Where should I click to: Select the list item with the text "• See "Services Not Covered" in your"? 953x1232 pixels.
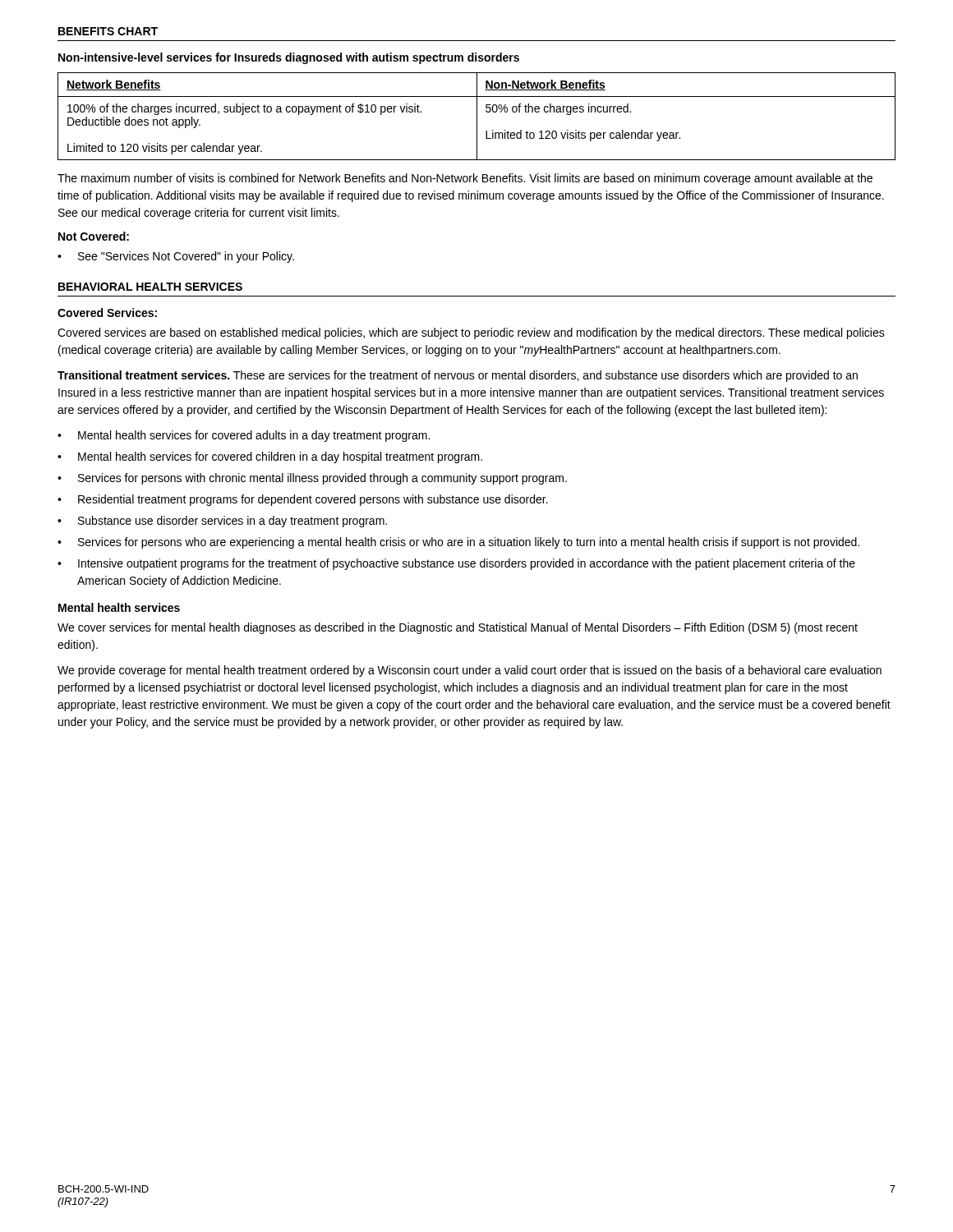coord(176,257)
